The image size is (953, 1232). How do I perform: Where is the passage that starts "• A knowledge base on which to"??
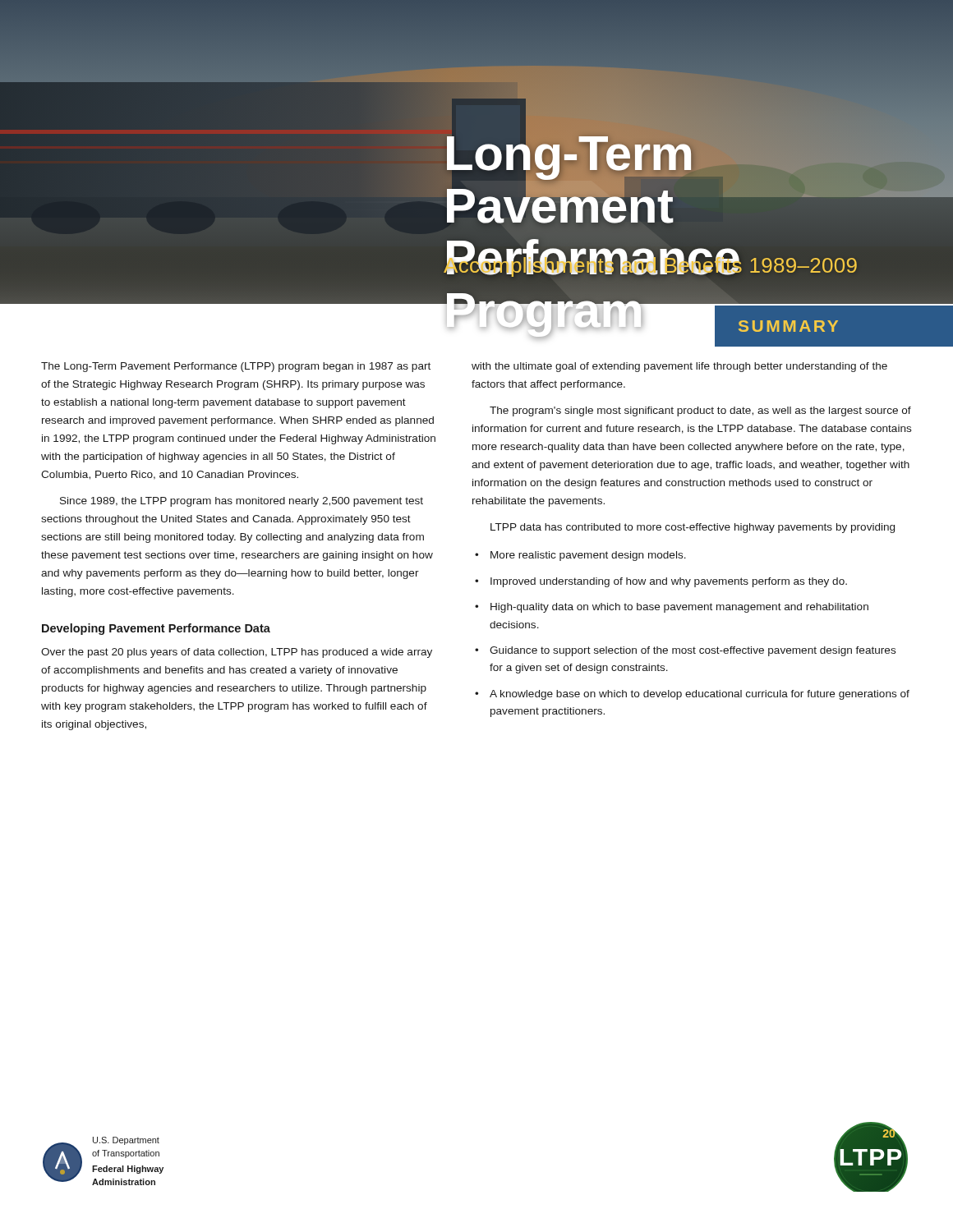[692, 701]
